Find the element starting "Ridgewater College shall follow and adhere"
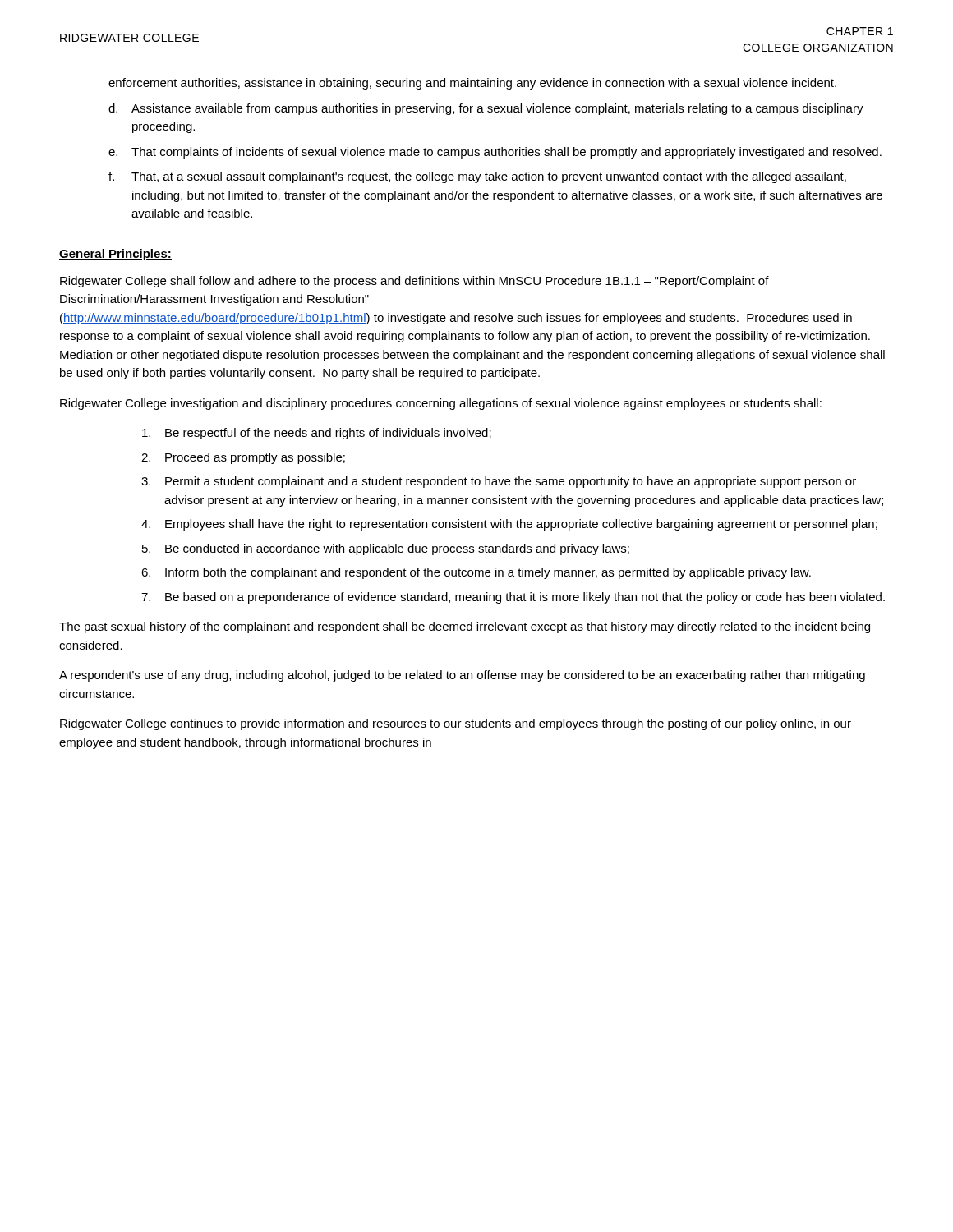 click(x=472, y=326)
